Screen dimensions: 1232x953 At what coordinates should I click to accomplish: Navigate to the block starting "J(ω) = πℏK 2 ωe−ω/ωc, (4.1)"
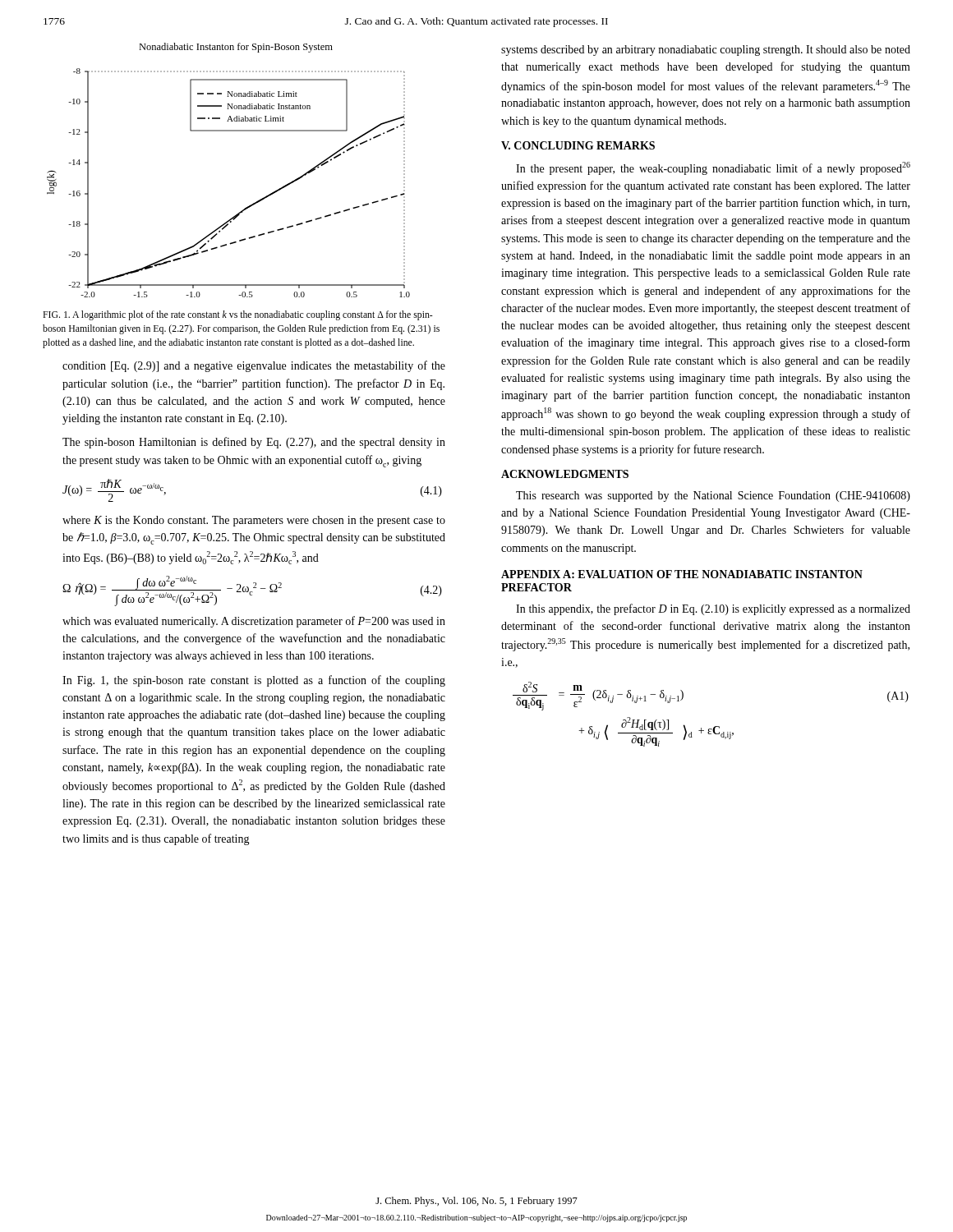click(x=110, y=492)
